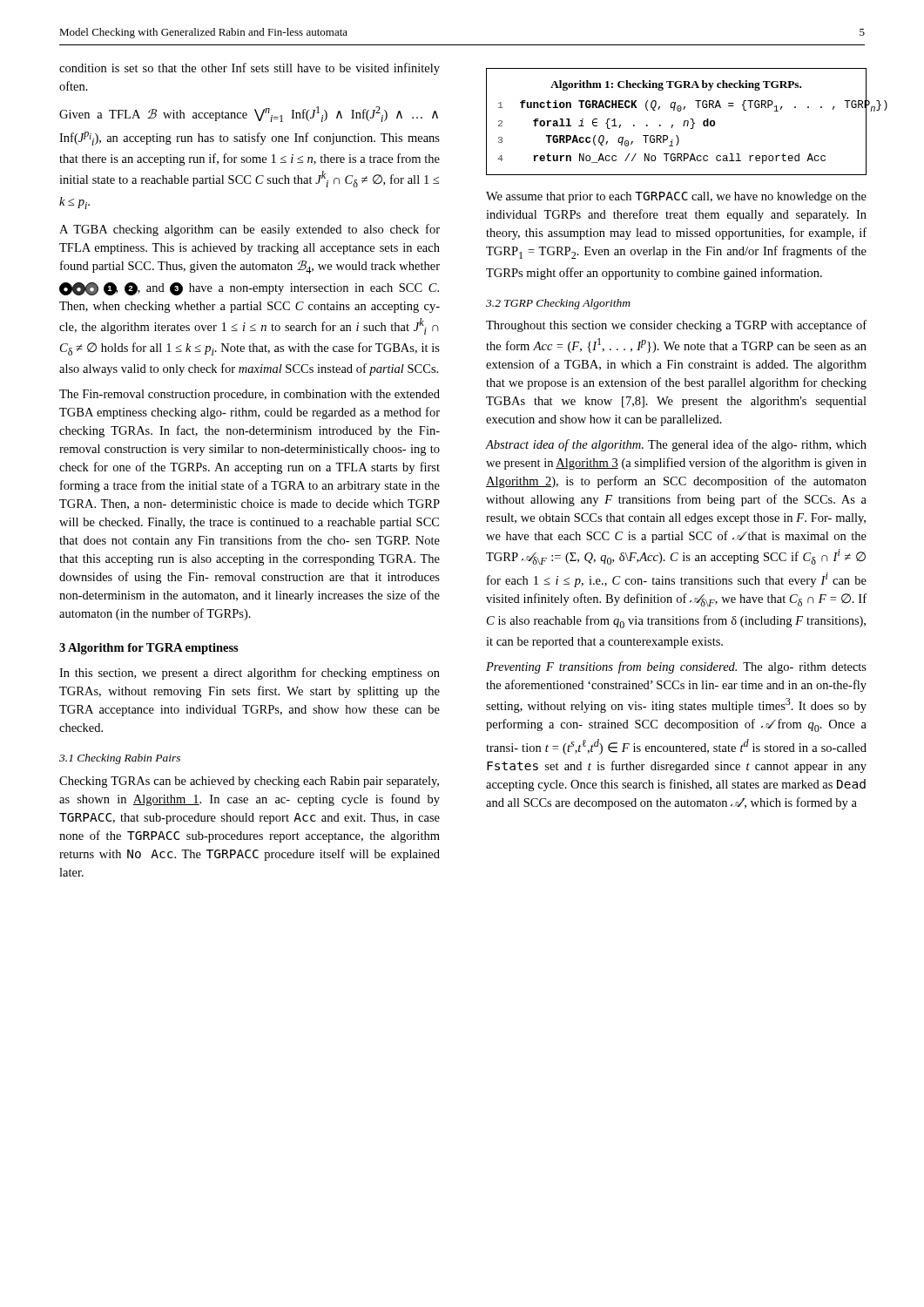924x1307 pixels.
Task: Point to the block starting "3.1 Checking Rabin Pairs"
Action: coord(120,758)
